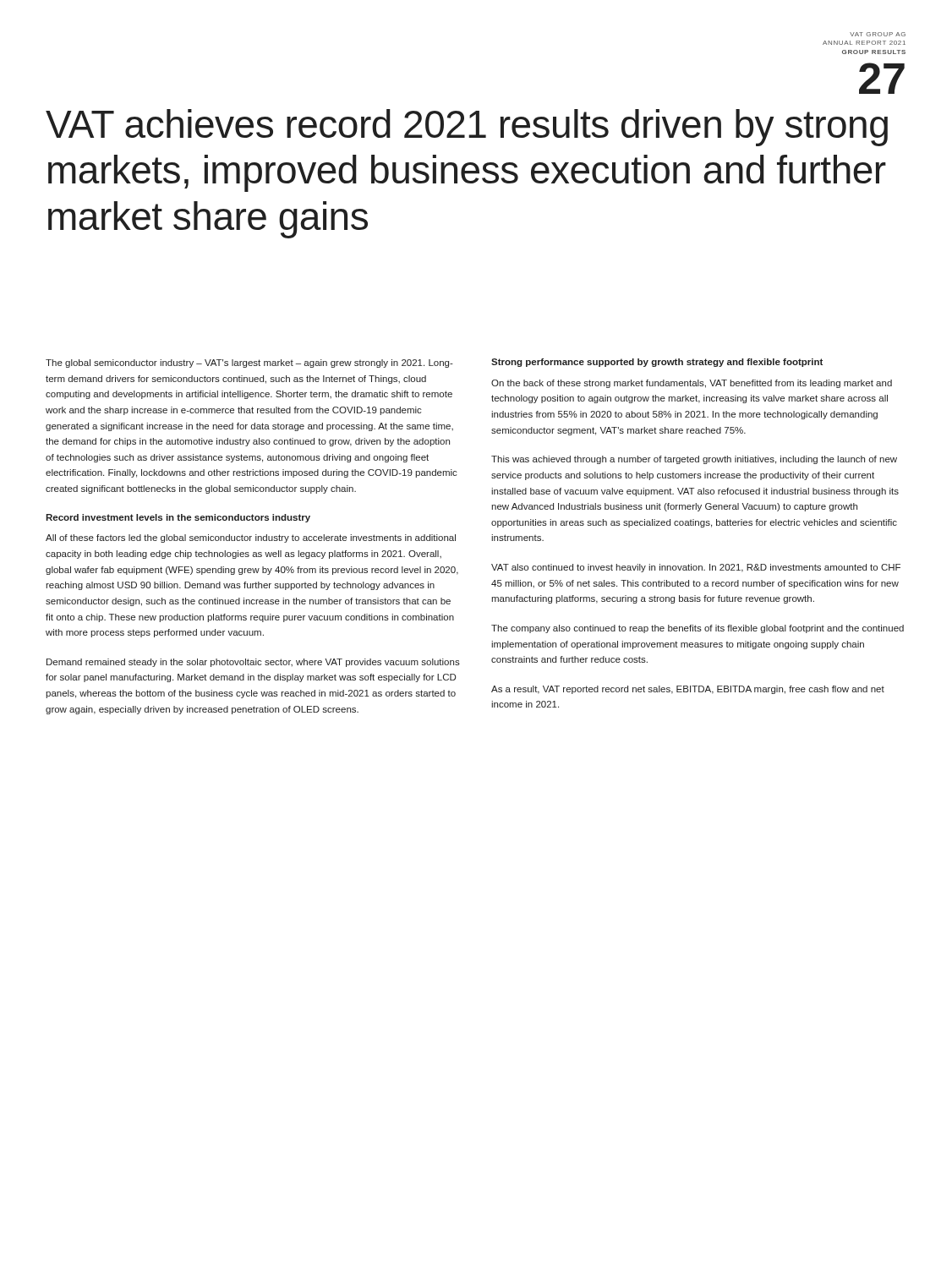The image size is (952, 1268).
Task: Select the passage starting "On the back"
Action: (x=699, y=407)
